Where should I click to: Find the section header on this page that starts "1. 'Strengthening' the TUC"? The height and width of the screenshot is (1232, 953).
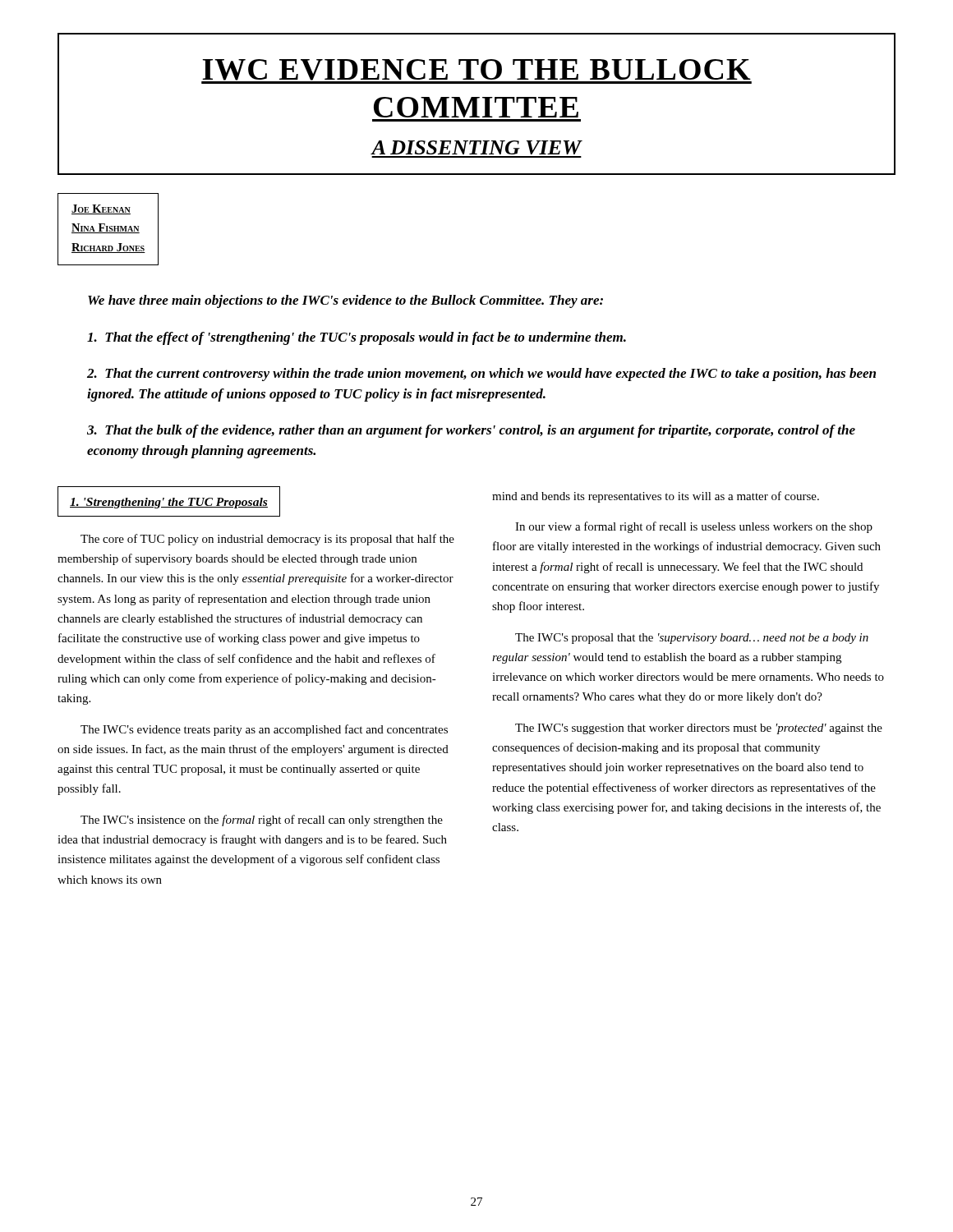pos(169,501)
